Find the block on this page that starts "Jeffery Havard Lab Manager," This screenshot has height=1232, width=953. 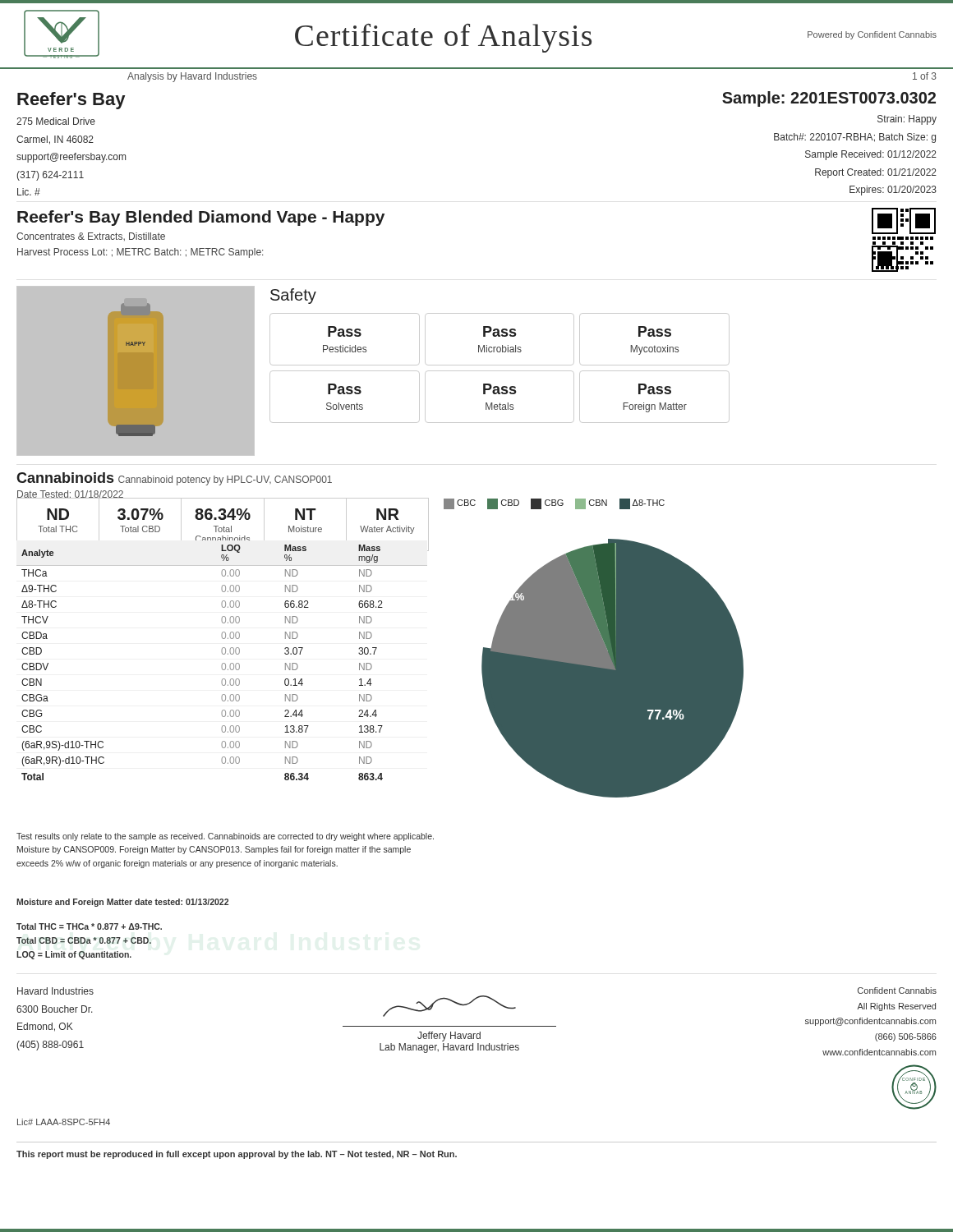[x=449, y=1018]
